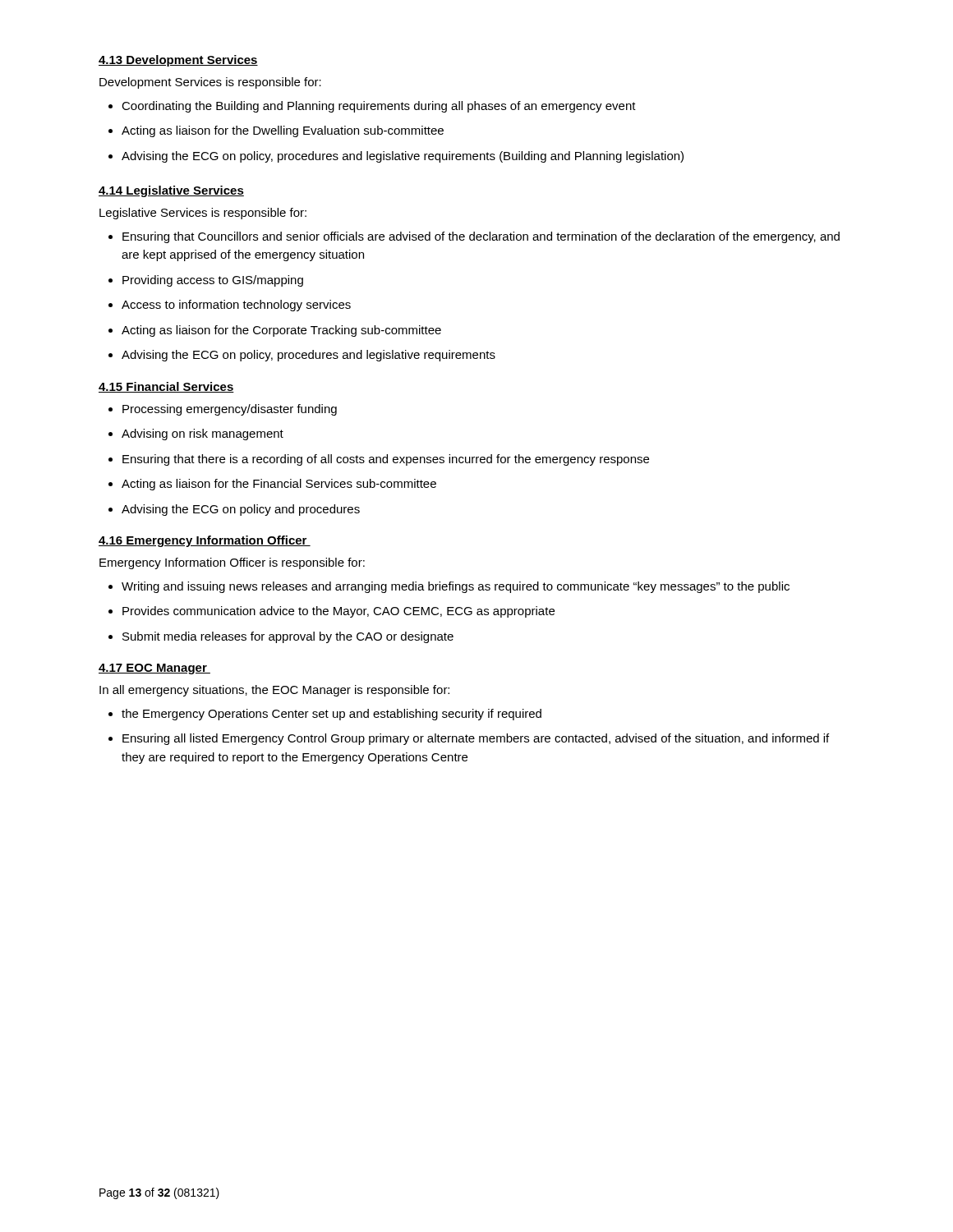Navigate to the passage starting "Providing access to GIS/mapping"
953x1232 pixels.
point(213,279)
